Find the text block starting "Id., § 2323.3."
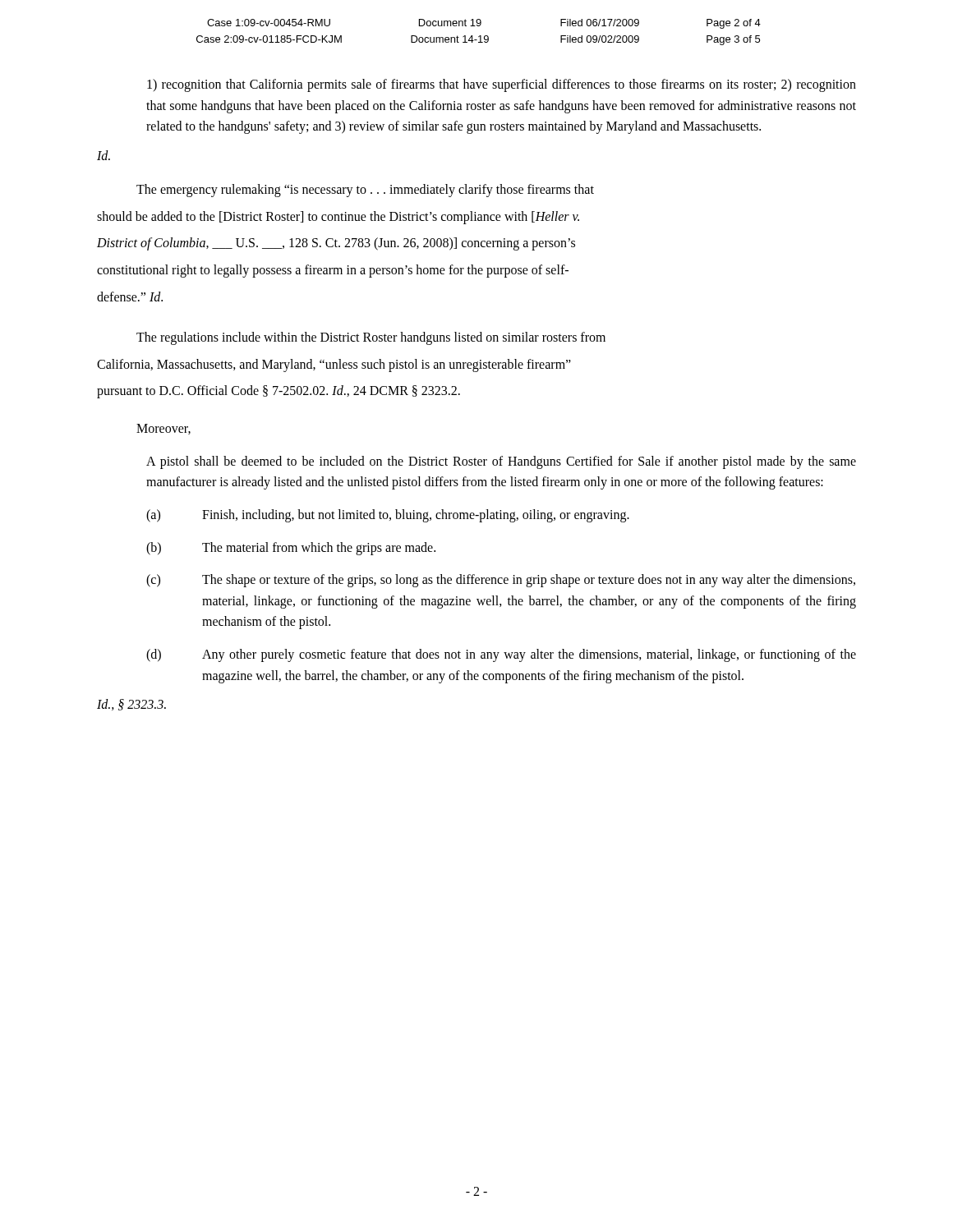Screen dimensions: 1232x953 pyautogui.click(x=132, y=704)
